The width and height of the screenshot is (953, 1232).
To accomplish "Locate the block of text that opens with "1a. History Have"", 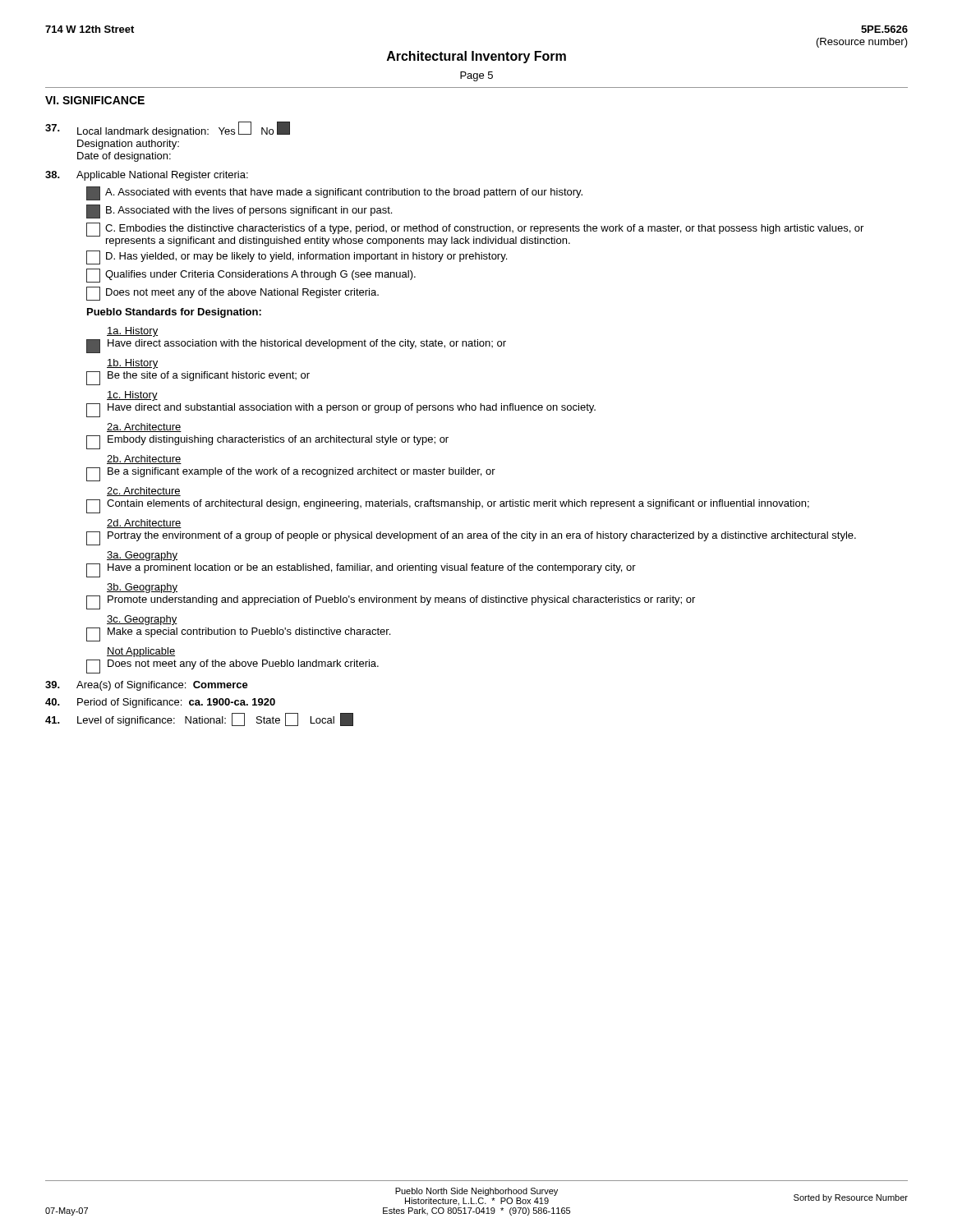I will (497, 499).
